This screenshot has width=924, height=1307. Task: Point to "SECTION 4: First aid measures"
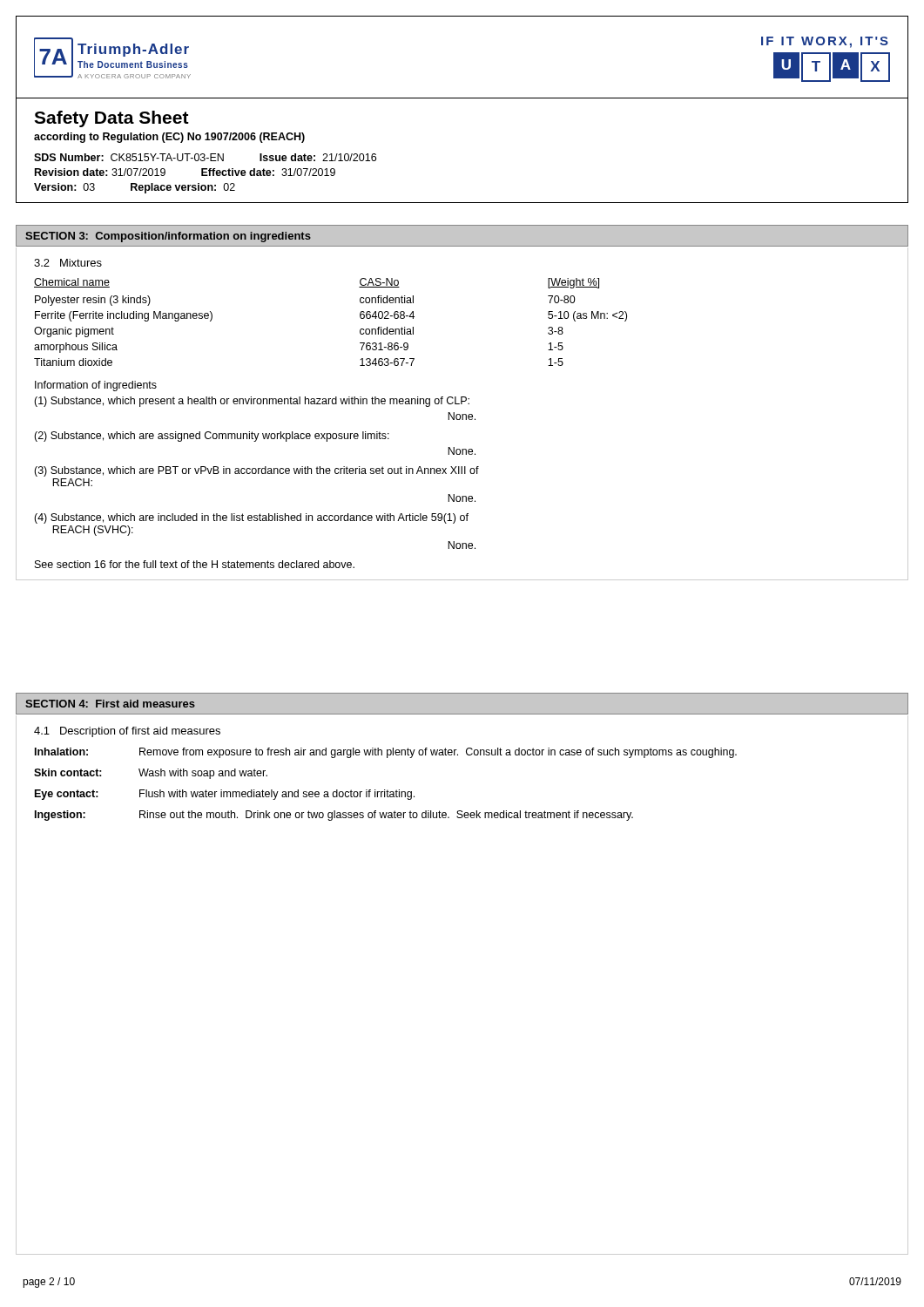click(x=110, y=704)
